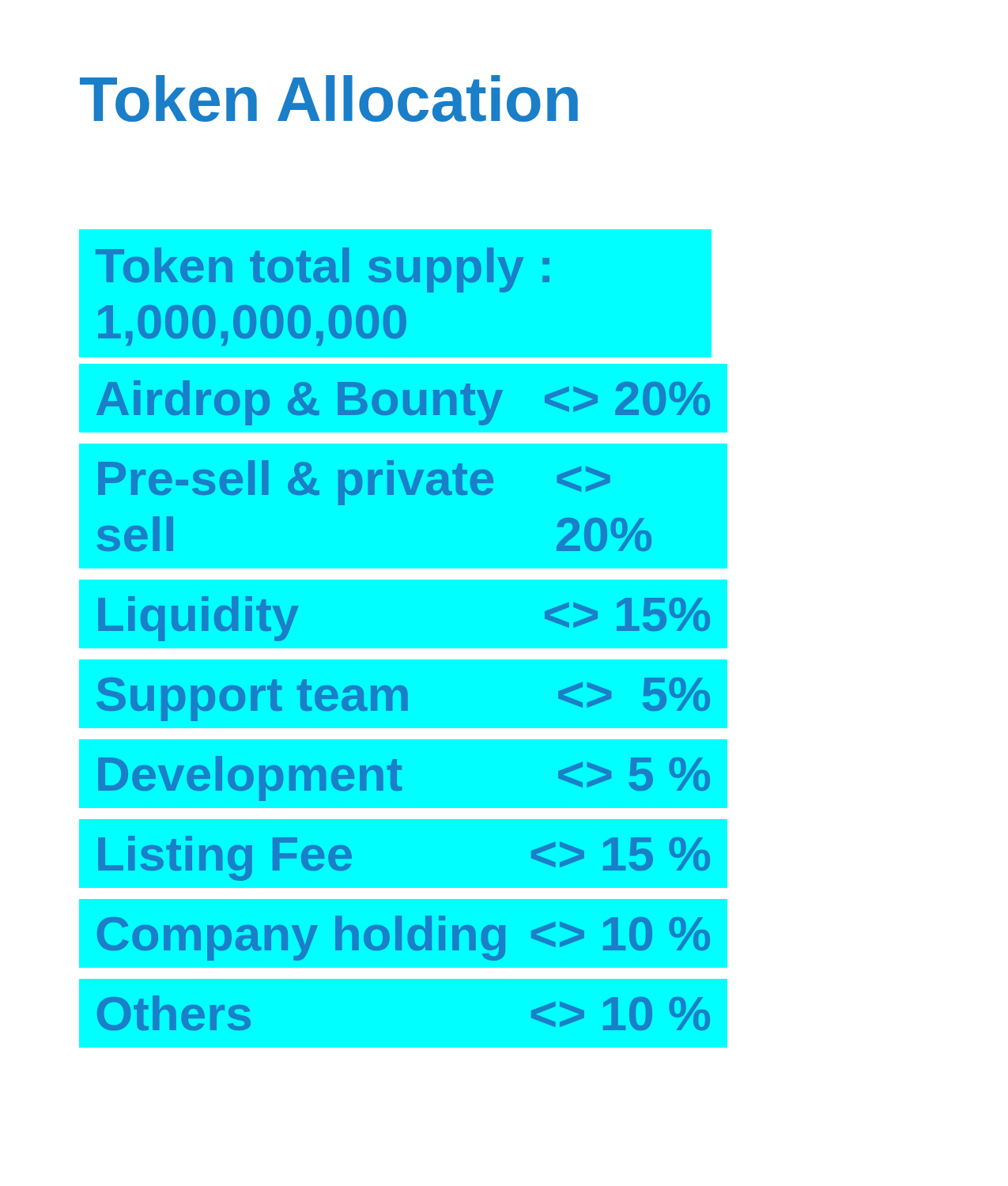Select the list item that says "Listing Fee <> 15 %"
This screenshot has height=1186, width=1008.
pyautogui.click(x=205, y=858)
